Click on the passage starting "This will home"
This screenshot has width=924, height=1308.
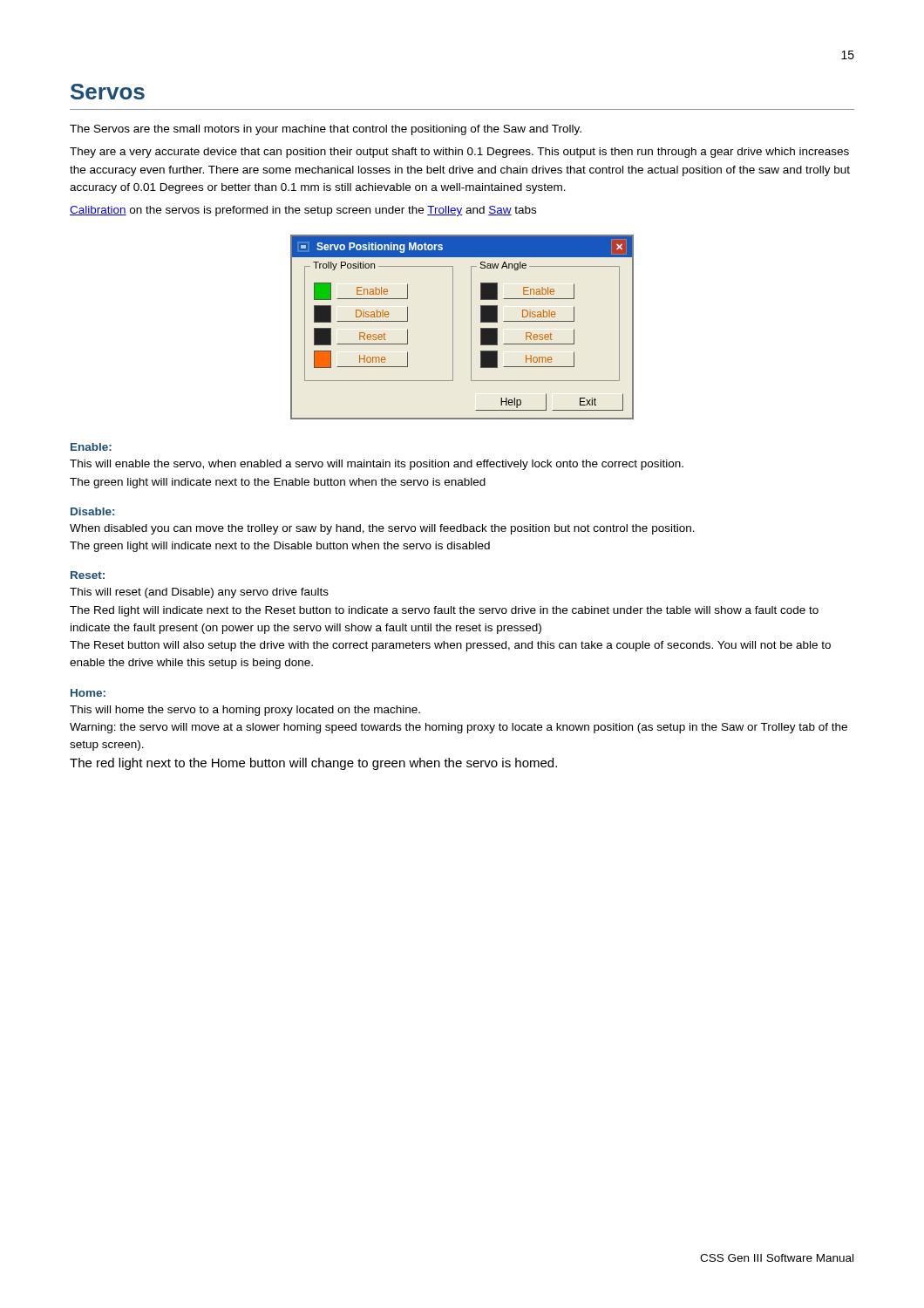[459, 736]
